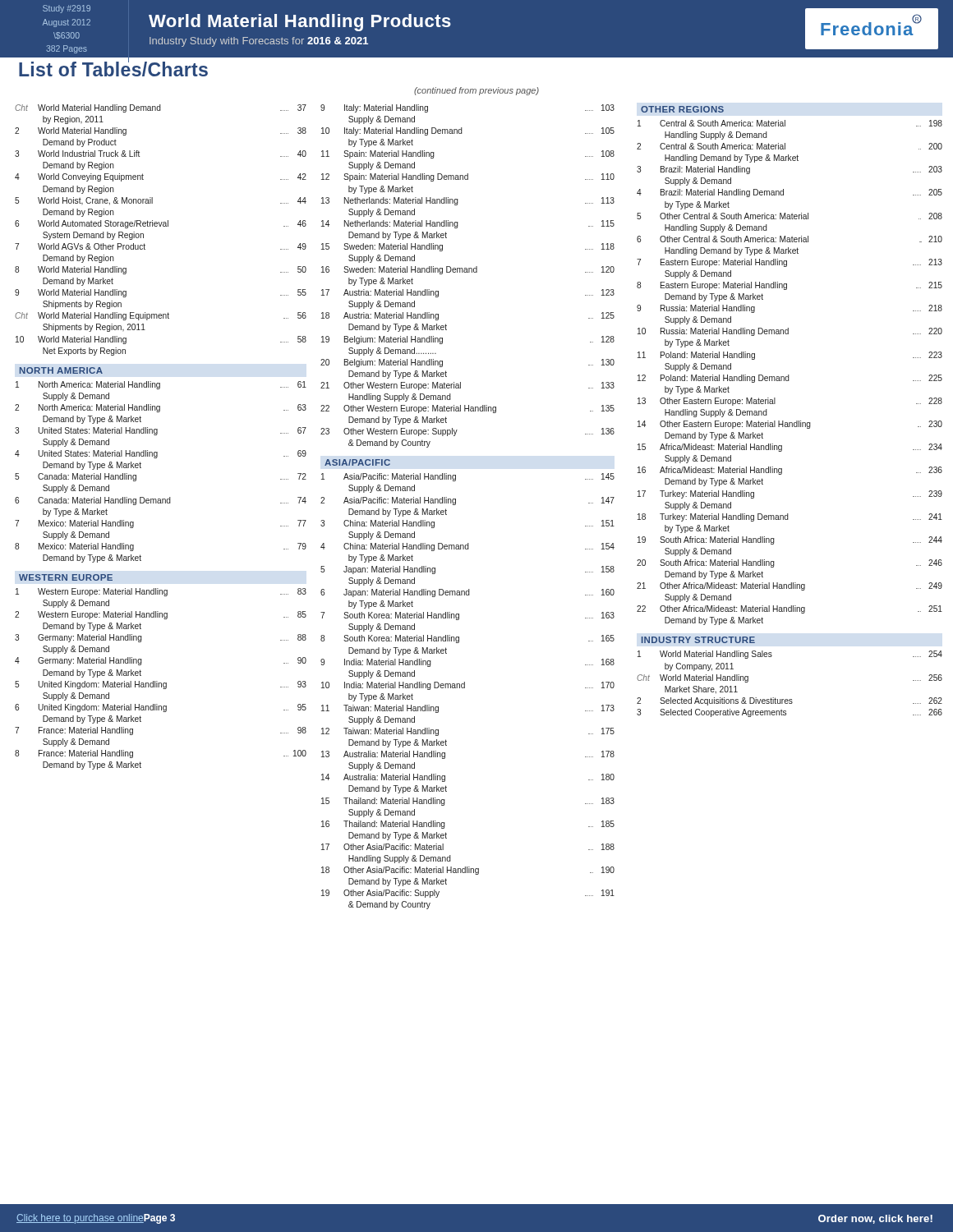Find the element starting "5 United Kingdom:"
The width and height of the screenshot is (953, 1232).
(x=161, y=690)
